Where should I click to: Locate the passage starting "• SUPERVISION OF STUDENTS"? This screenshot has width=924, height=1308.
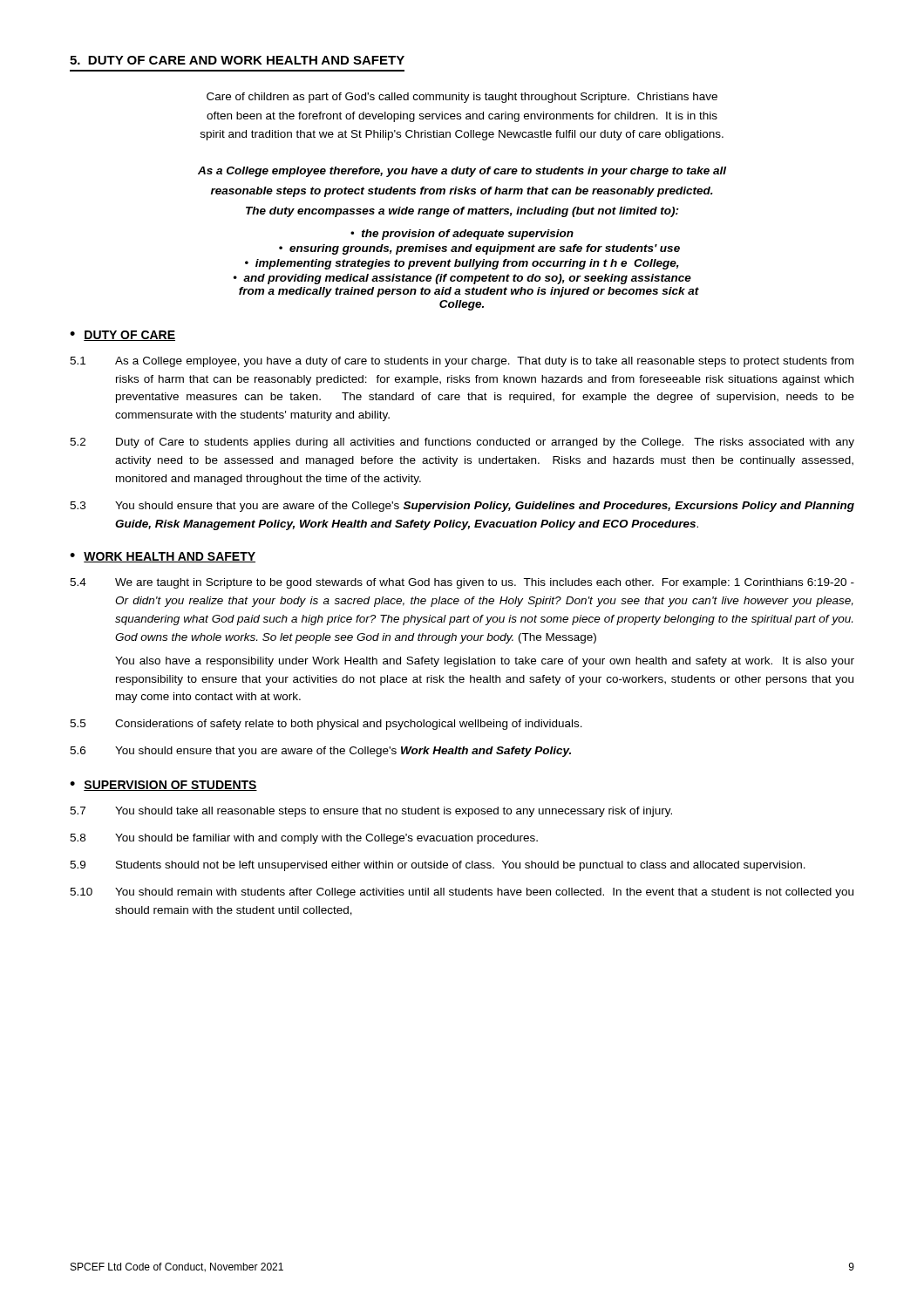point(163,786)
